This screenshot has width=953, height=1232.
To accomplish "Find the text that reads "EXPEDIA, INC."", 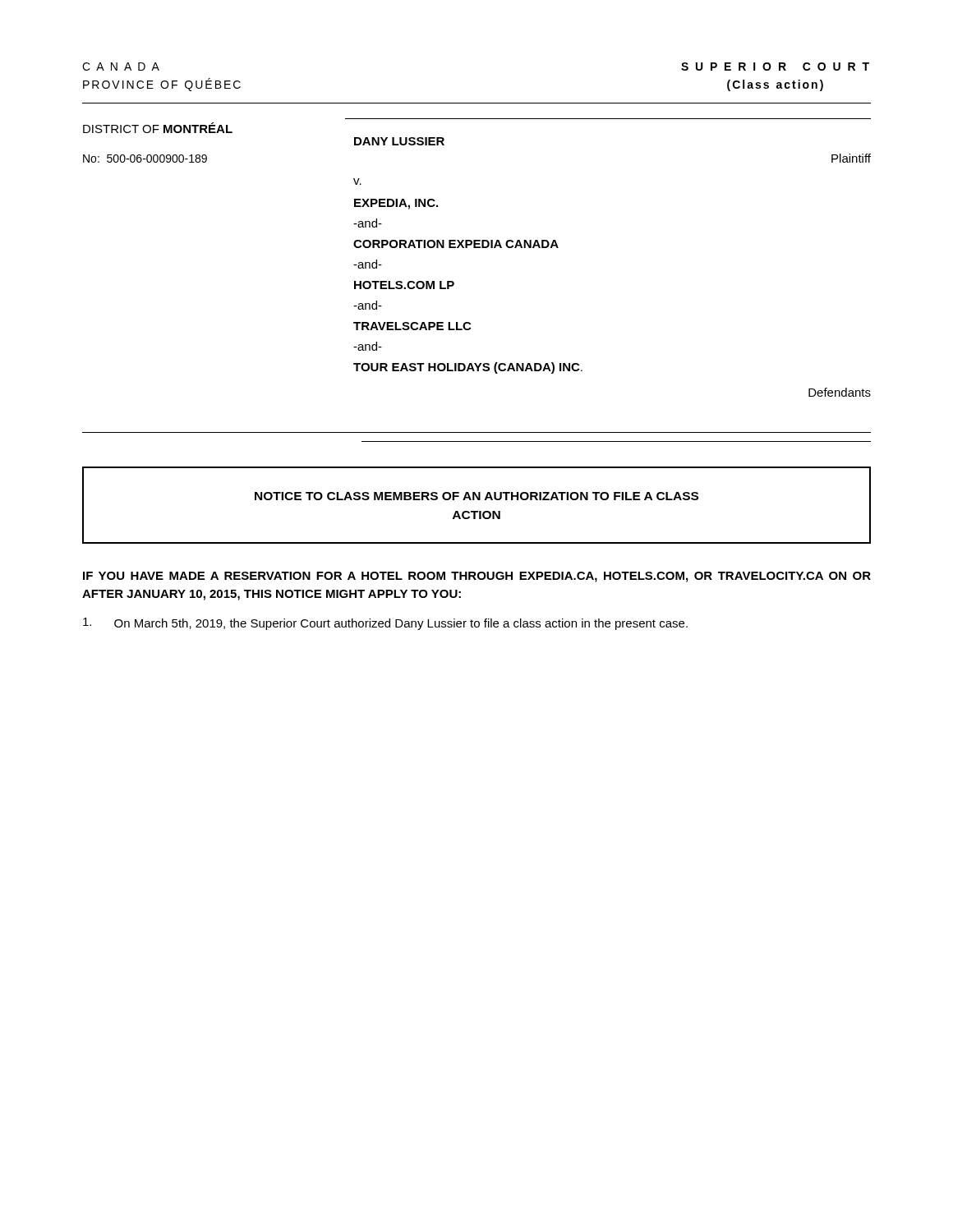I will pyautogui.click(x=396, y=202).
